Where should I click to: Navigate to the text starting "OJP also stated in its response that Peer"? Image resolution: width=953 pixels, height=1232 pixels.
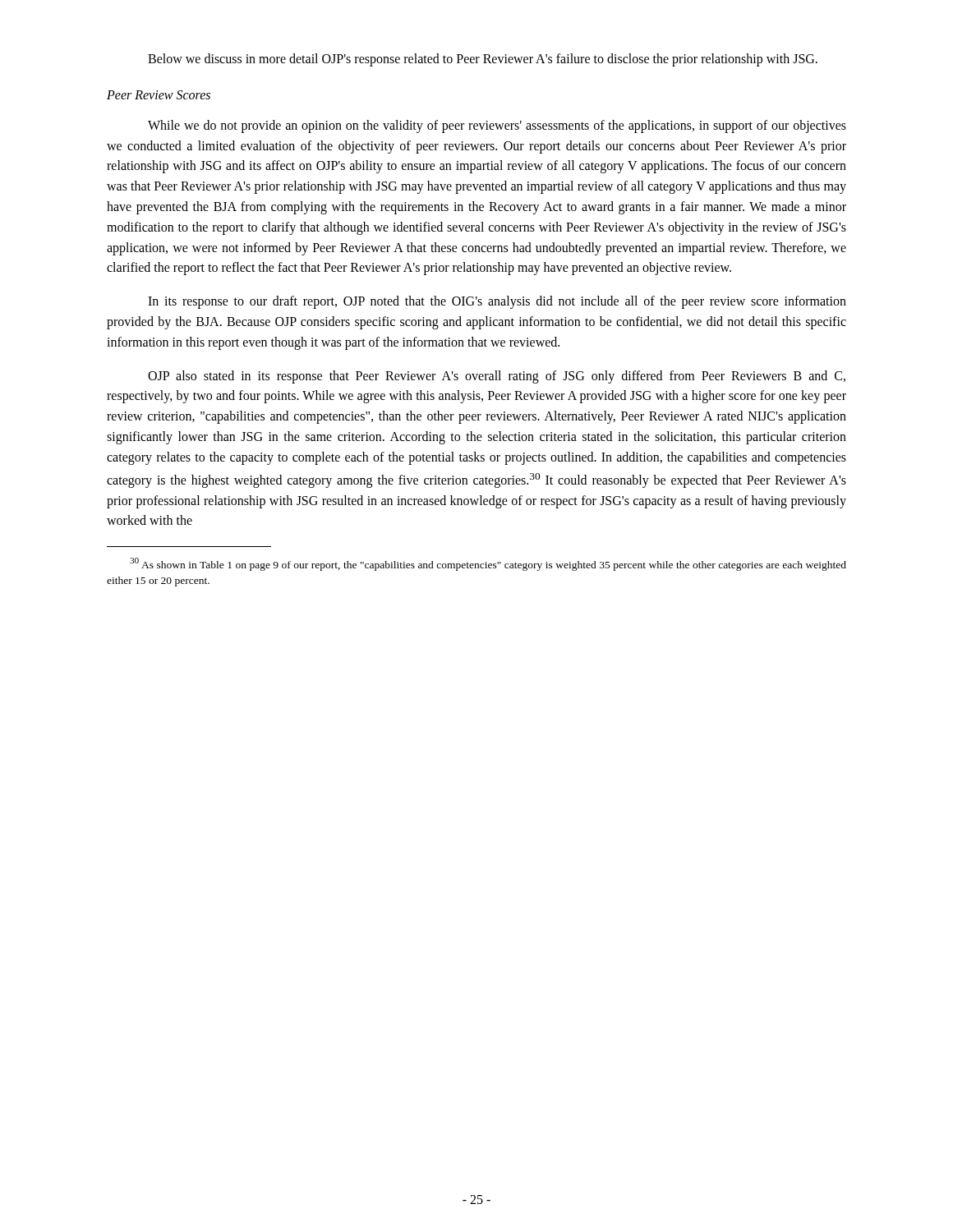[x=476, y=448]
